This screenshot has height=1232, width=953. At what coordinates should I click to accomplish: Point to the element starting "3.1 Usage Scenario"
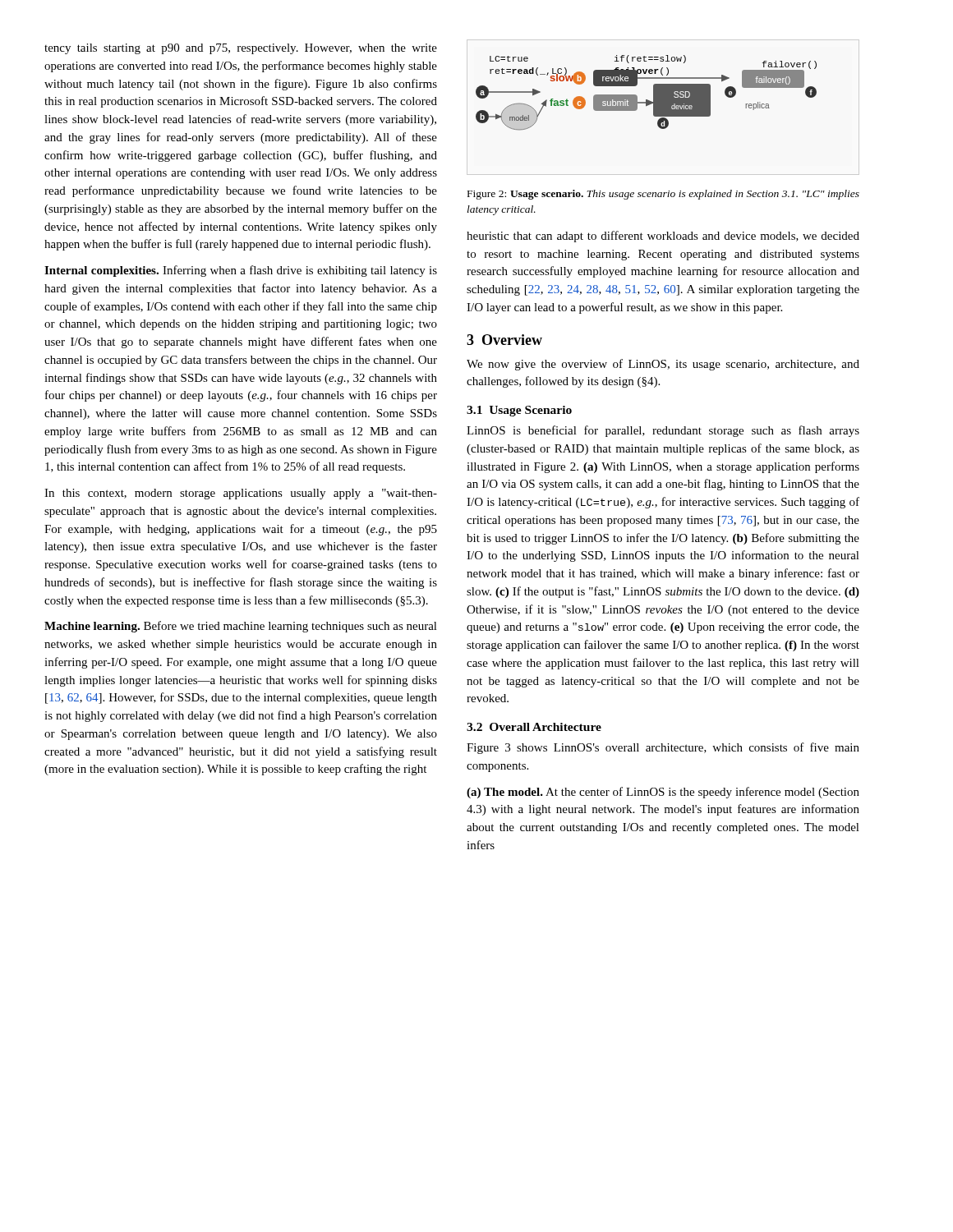[x=519, y=411]
